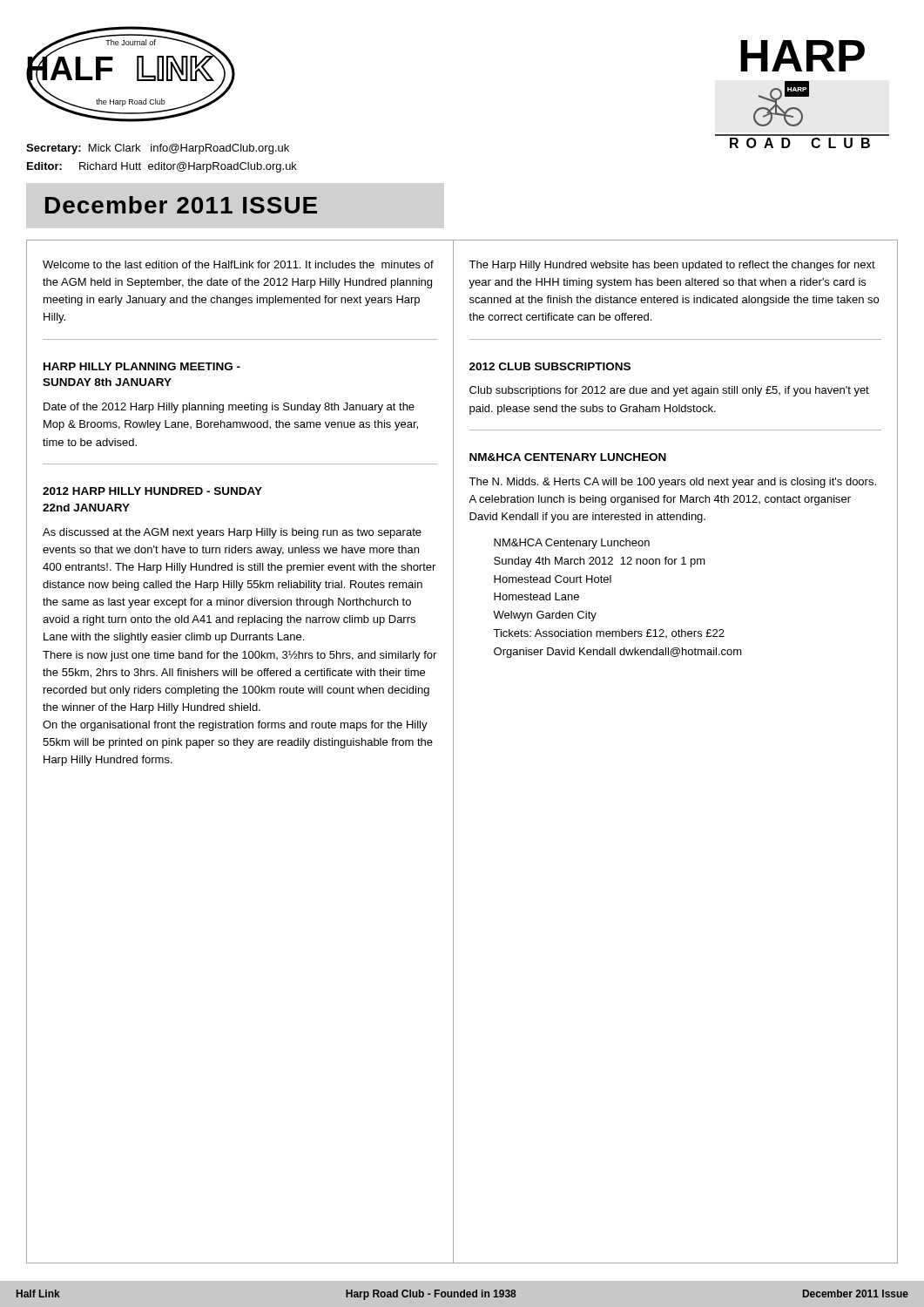Viewport: 924px width, 1307px height.
Task: Locate the block of text that opens with "As discussed at the"
Action: [x=240, y=646]
